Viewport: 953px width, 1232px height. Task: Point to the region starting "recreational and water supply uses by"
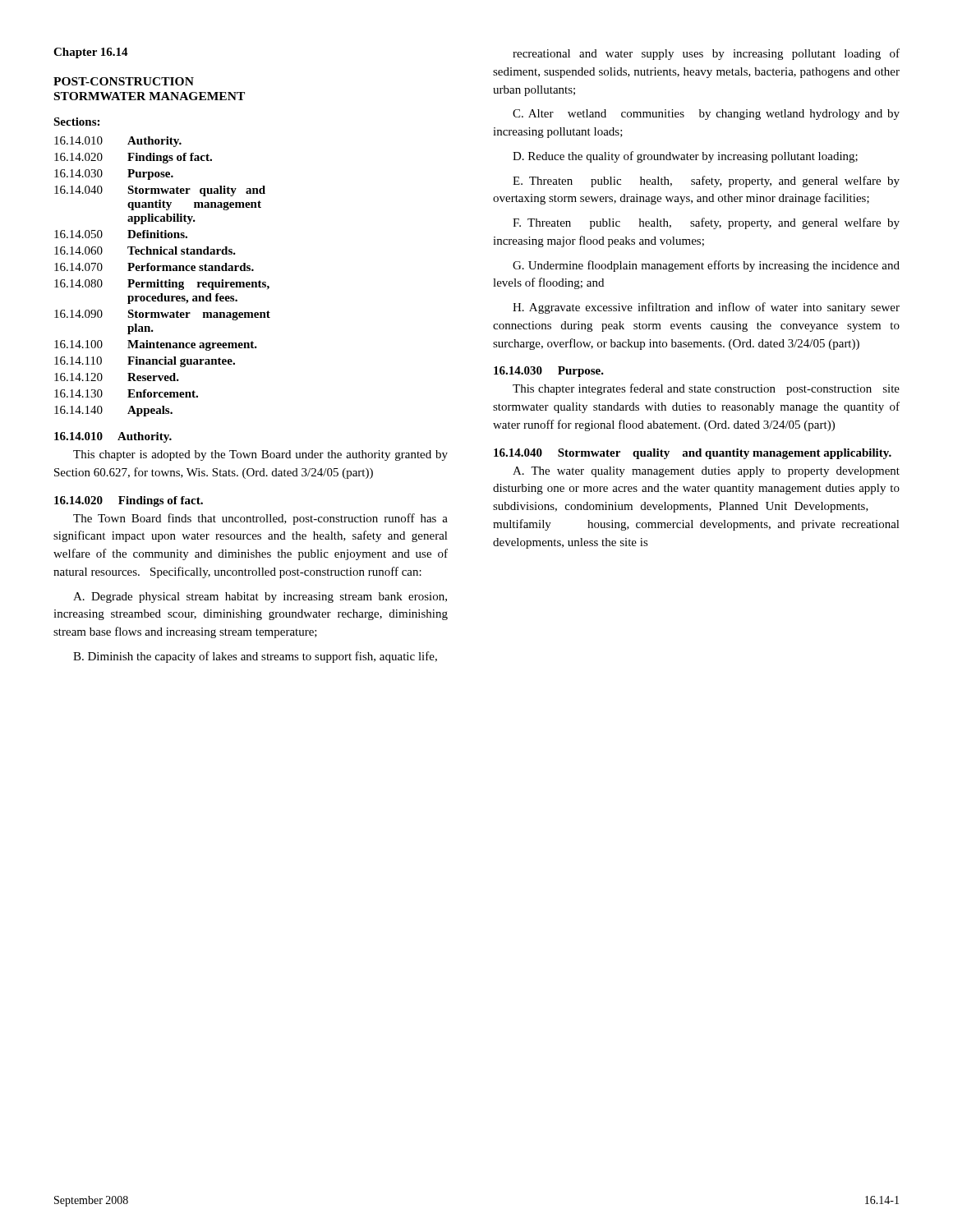point(696,71)
